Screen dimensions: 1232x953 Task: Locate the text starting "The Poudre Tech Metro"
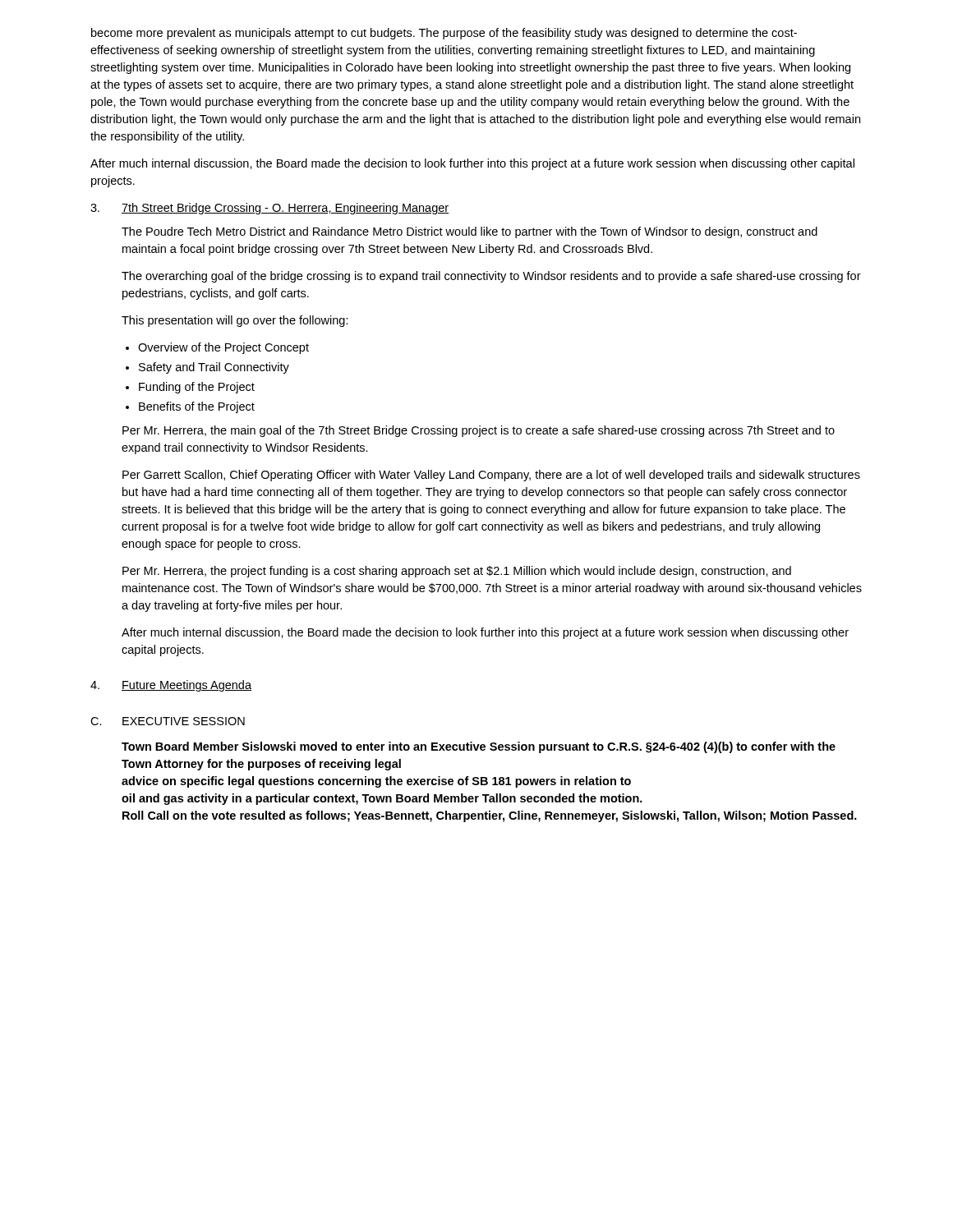pyautogui.click(x=470, y=240)
